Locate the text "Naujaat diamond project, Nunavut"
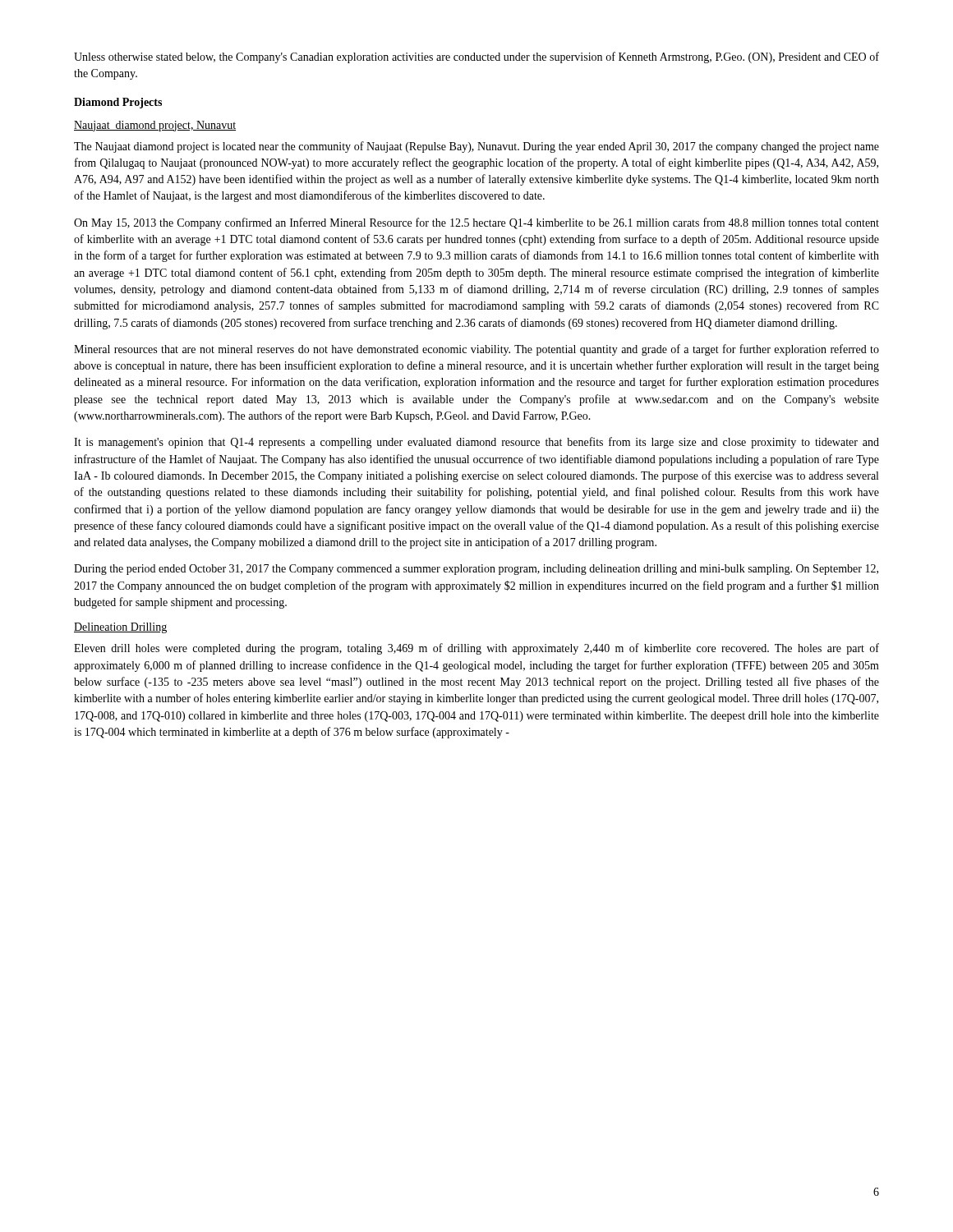Screen dimensions: 1232x953 tap(155, 125)
